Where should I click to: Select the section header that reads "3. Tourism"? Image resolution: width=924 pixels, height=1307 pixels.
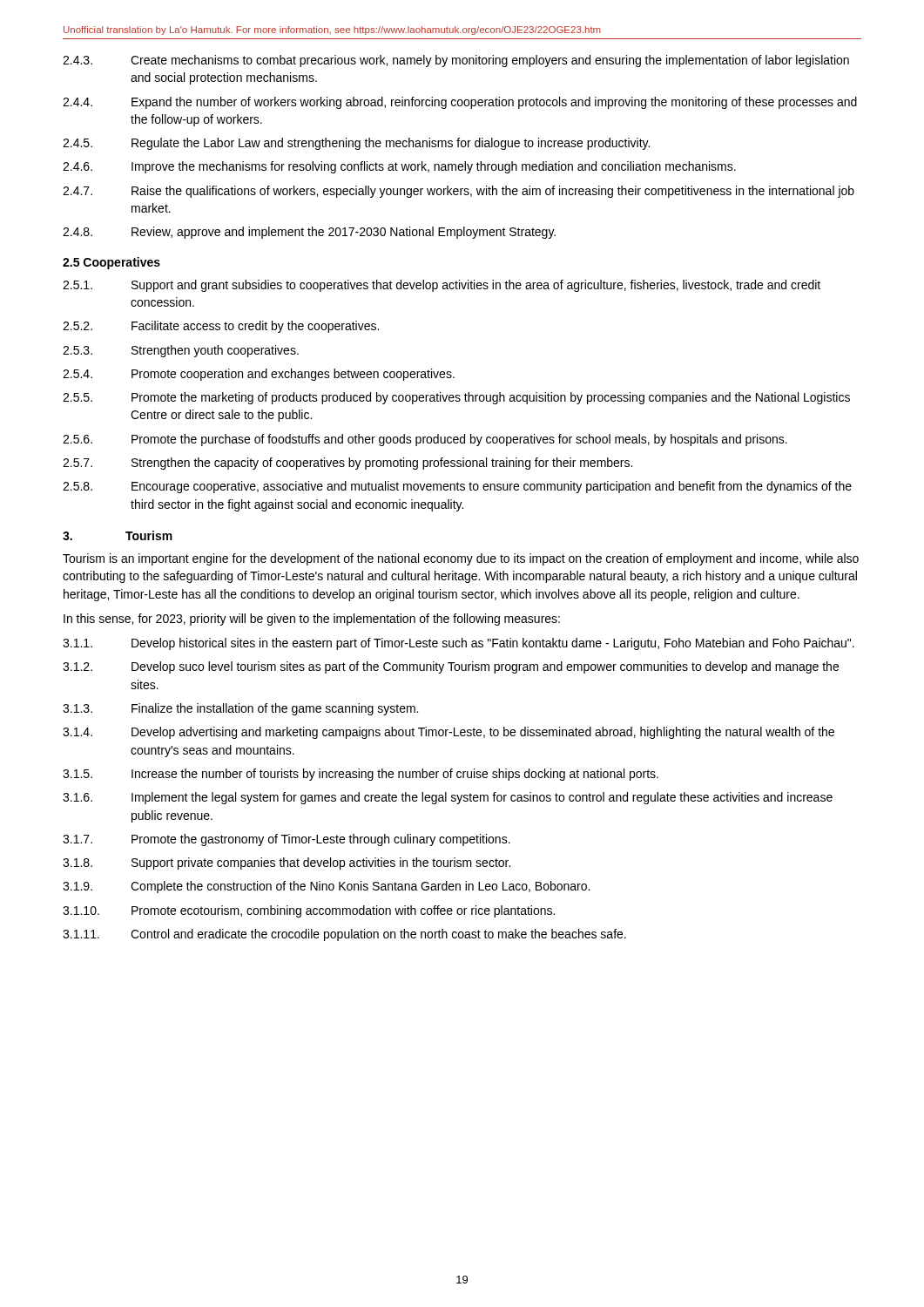click(x=118, y=536)
